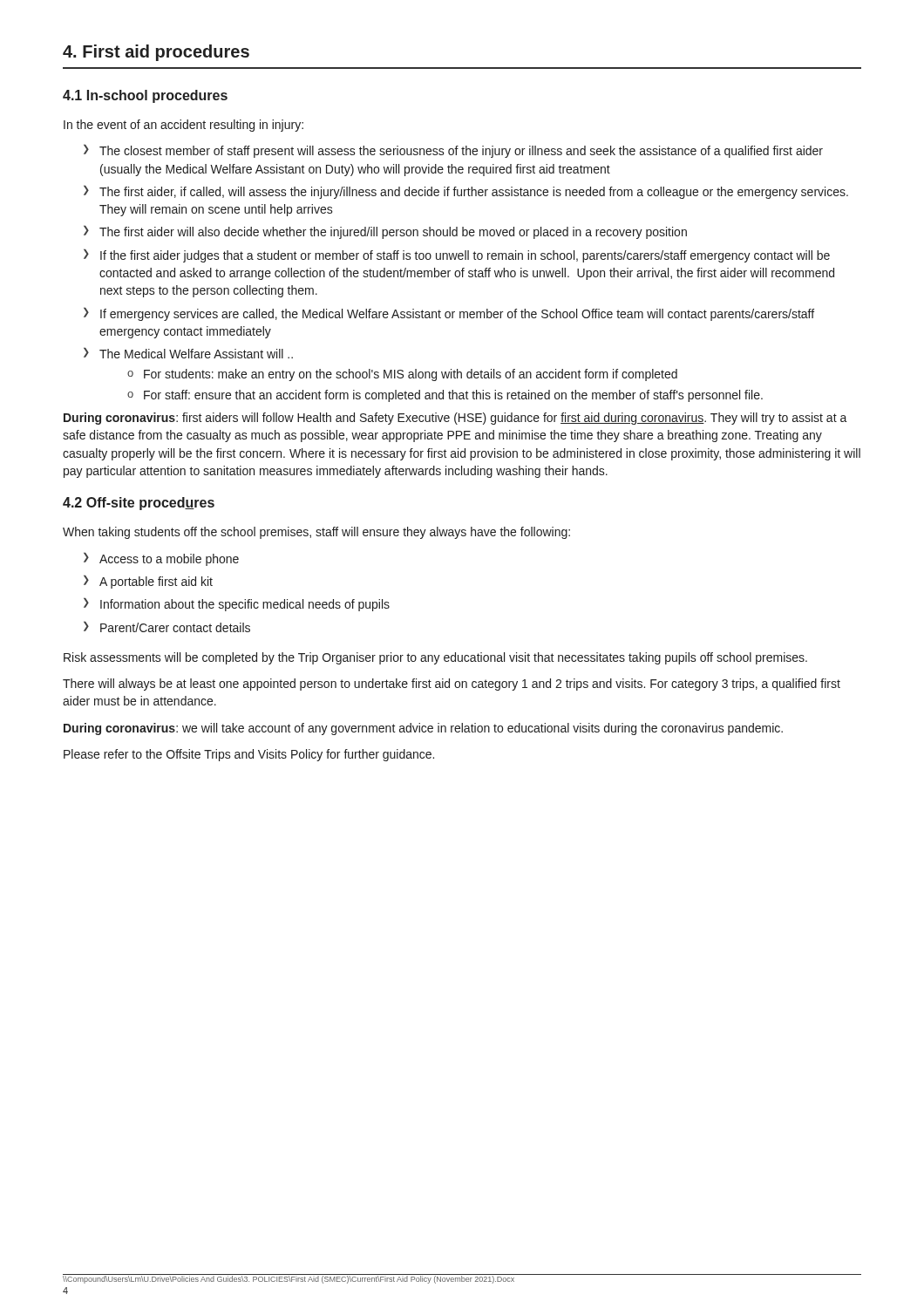Find the list item that reads "If emergency services are called, the Medical Welfare"
This screenshot has width=924, height=1308.
point(457,322)
